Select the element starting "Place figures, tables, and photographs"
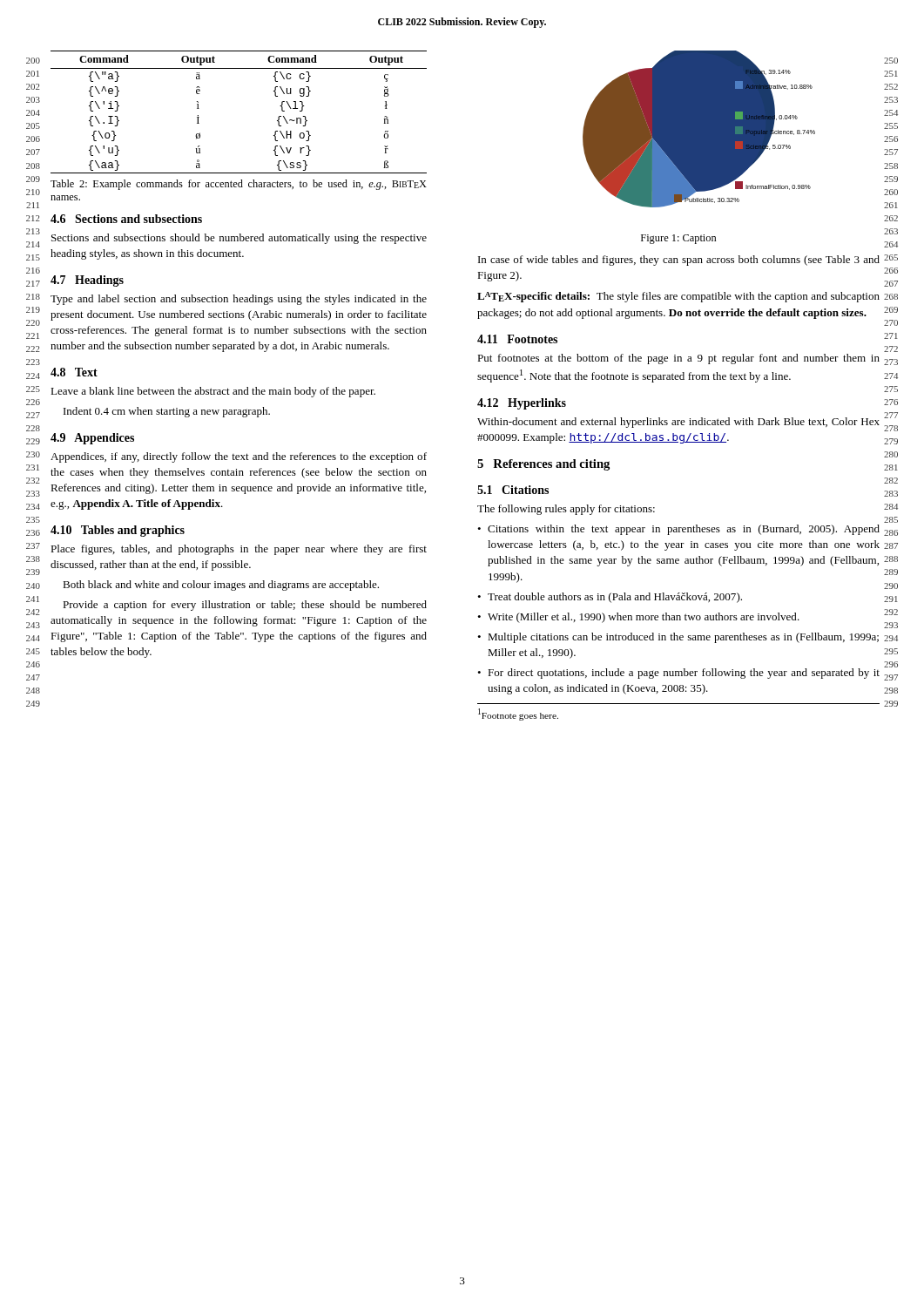This screenshot has width=924, height=1307. coord(239,557)
